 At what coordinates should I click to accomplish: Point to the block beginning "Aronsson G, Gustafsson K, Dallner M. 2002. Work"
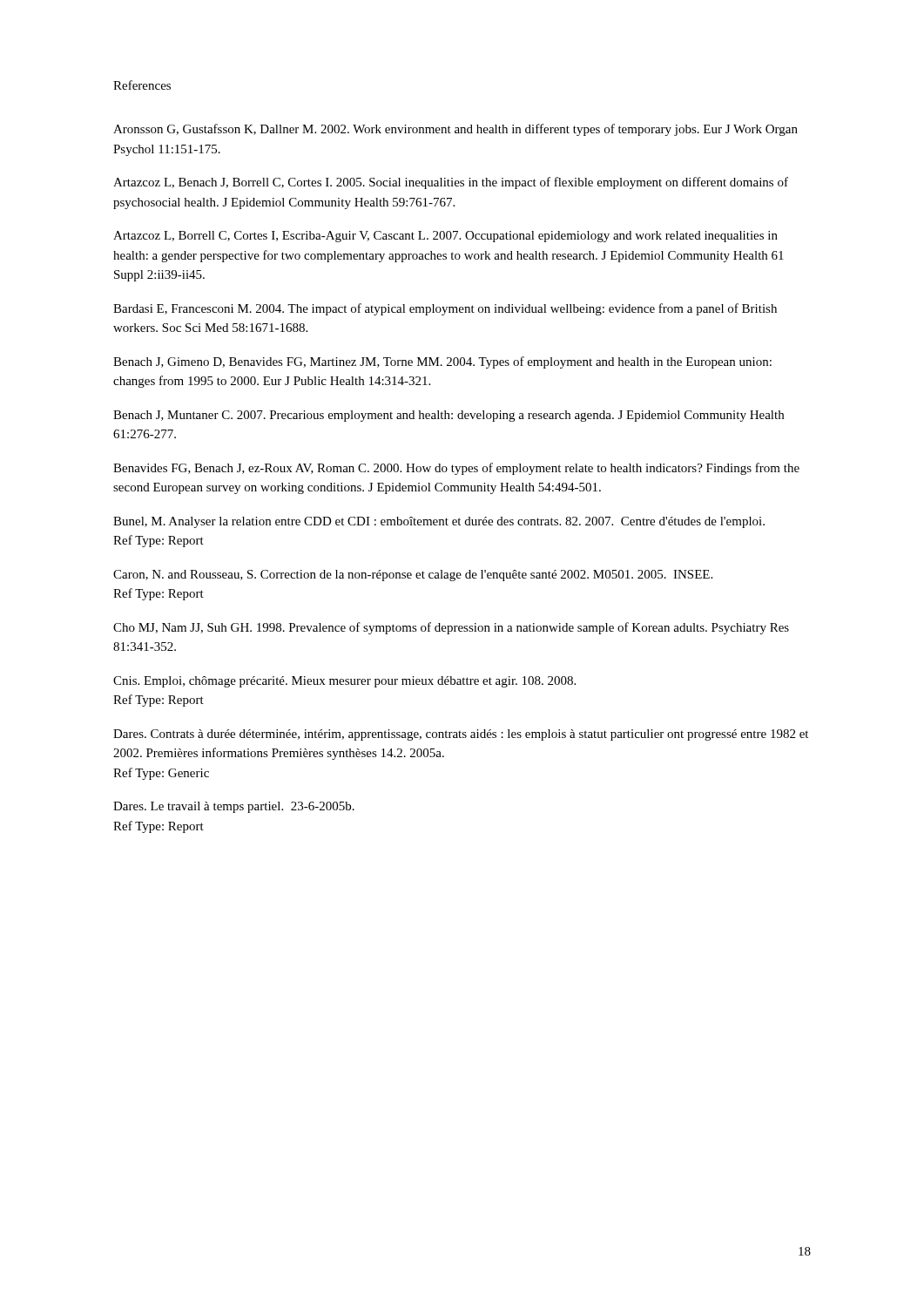pos(455,139)
